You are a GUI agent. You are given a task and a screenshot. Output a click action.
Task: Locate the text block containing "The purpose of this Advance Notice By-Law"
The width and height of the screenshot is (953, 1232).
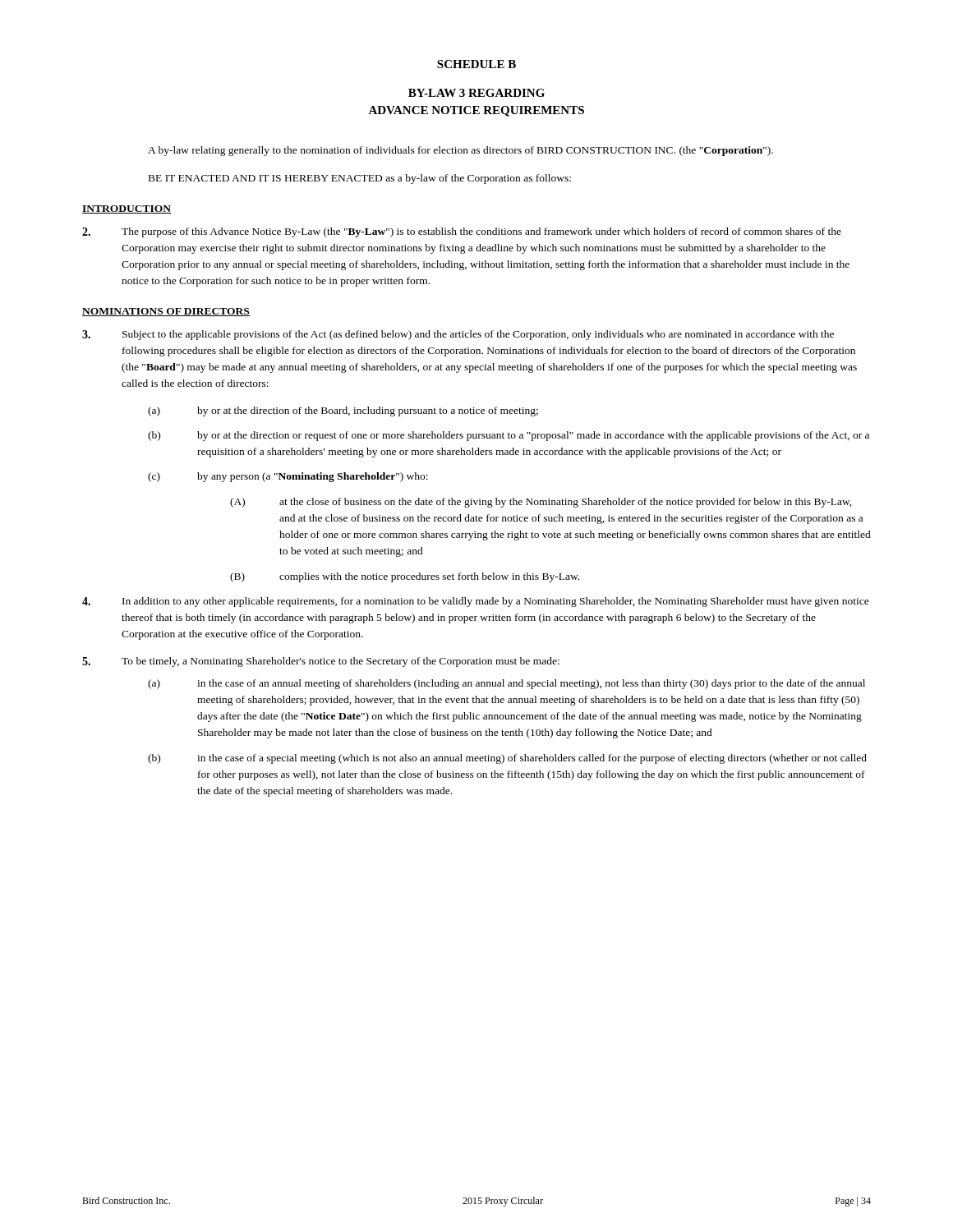click(x=476, y=256)
